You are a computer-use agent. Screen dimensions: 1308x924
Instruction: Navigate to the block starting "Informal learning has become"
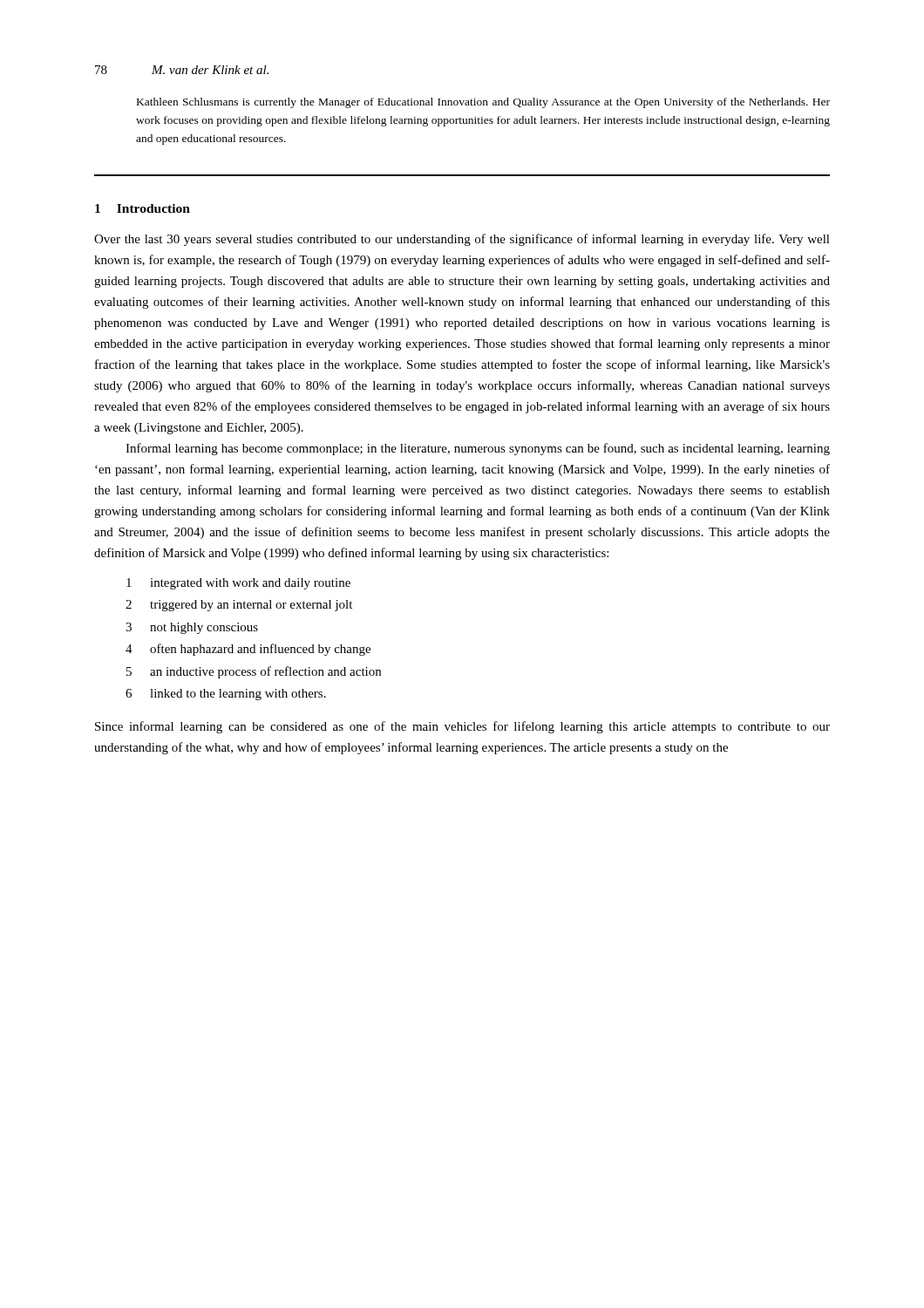462,500
